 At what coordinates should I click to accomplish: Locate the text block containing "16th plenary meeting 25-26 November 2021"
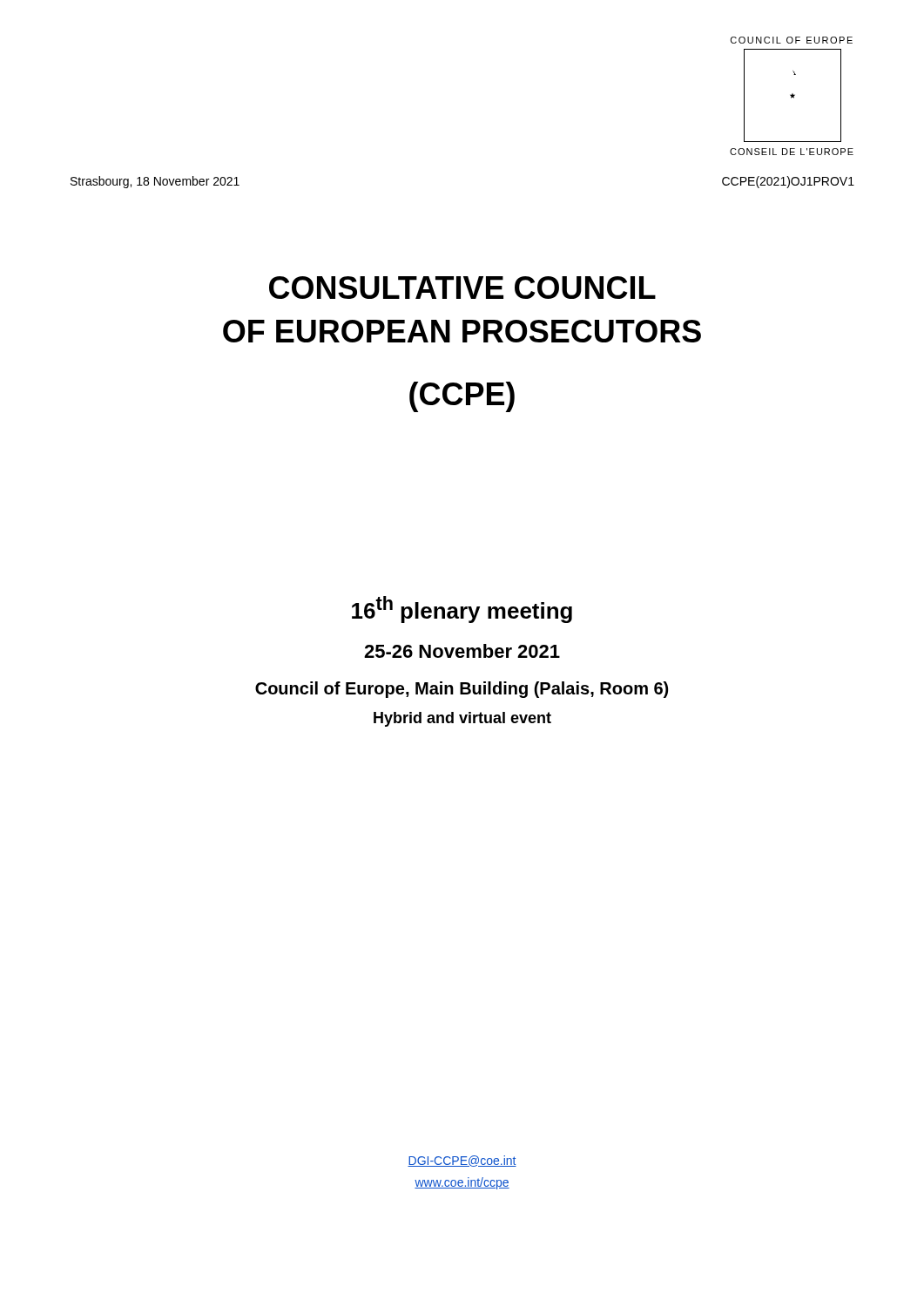pos(462,660)
